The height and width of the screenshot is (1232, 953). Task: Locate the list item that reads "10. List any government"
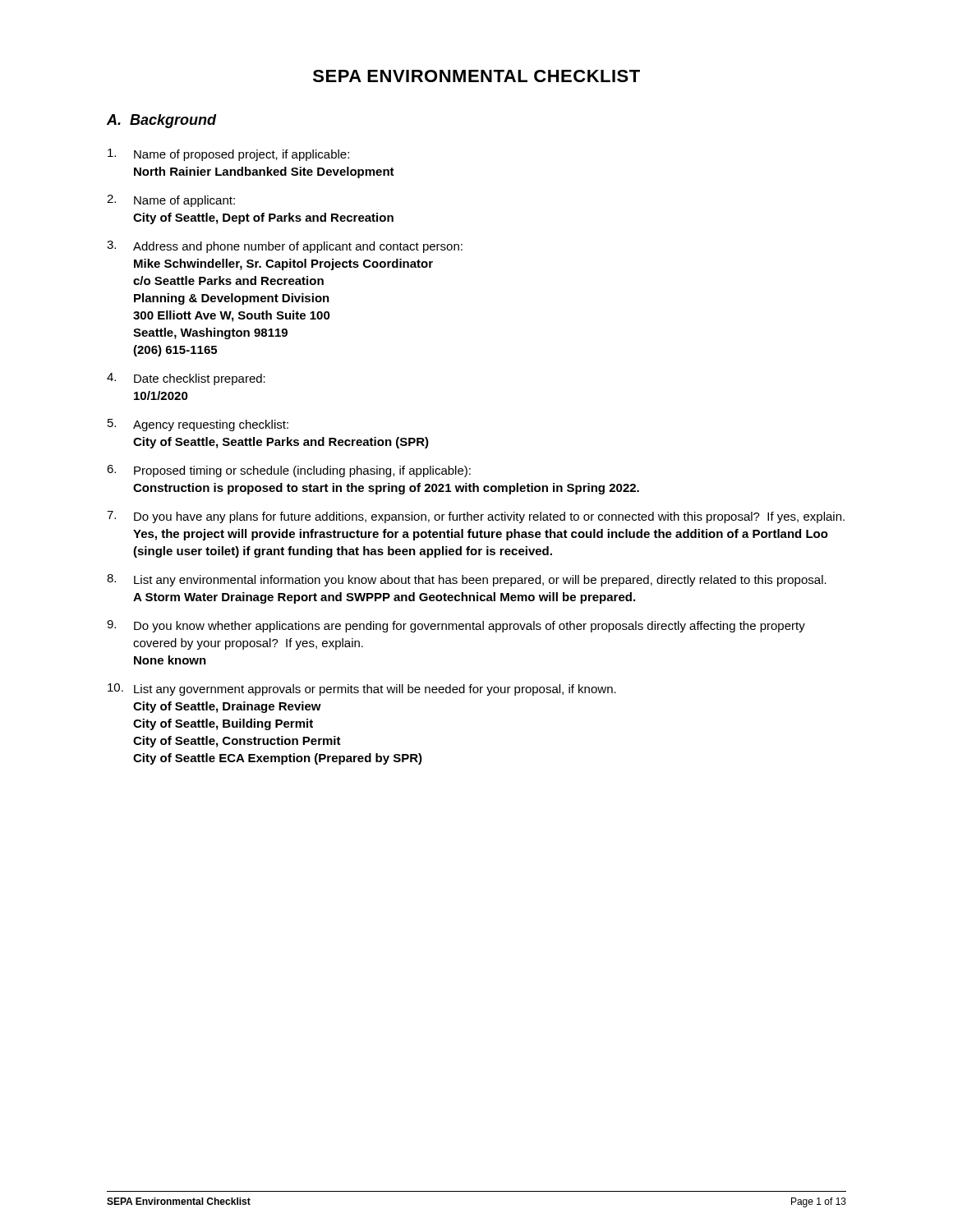(362, 690)
